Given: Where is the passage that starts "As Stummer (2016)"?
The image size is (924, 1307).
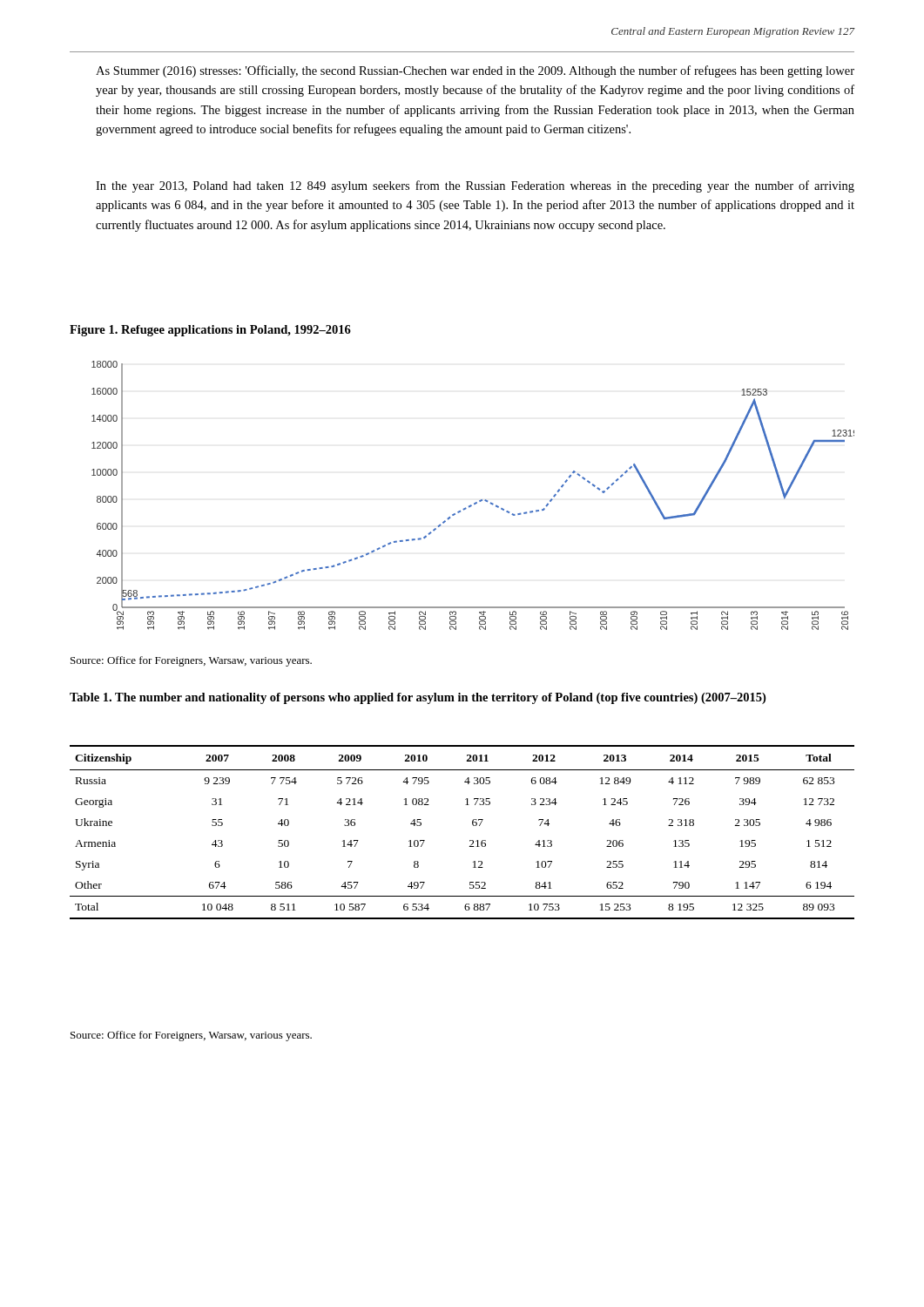Looking at the screenshot, I should pyautogui.click(x=475, y=100).
